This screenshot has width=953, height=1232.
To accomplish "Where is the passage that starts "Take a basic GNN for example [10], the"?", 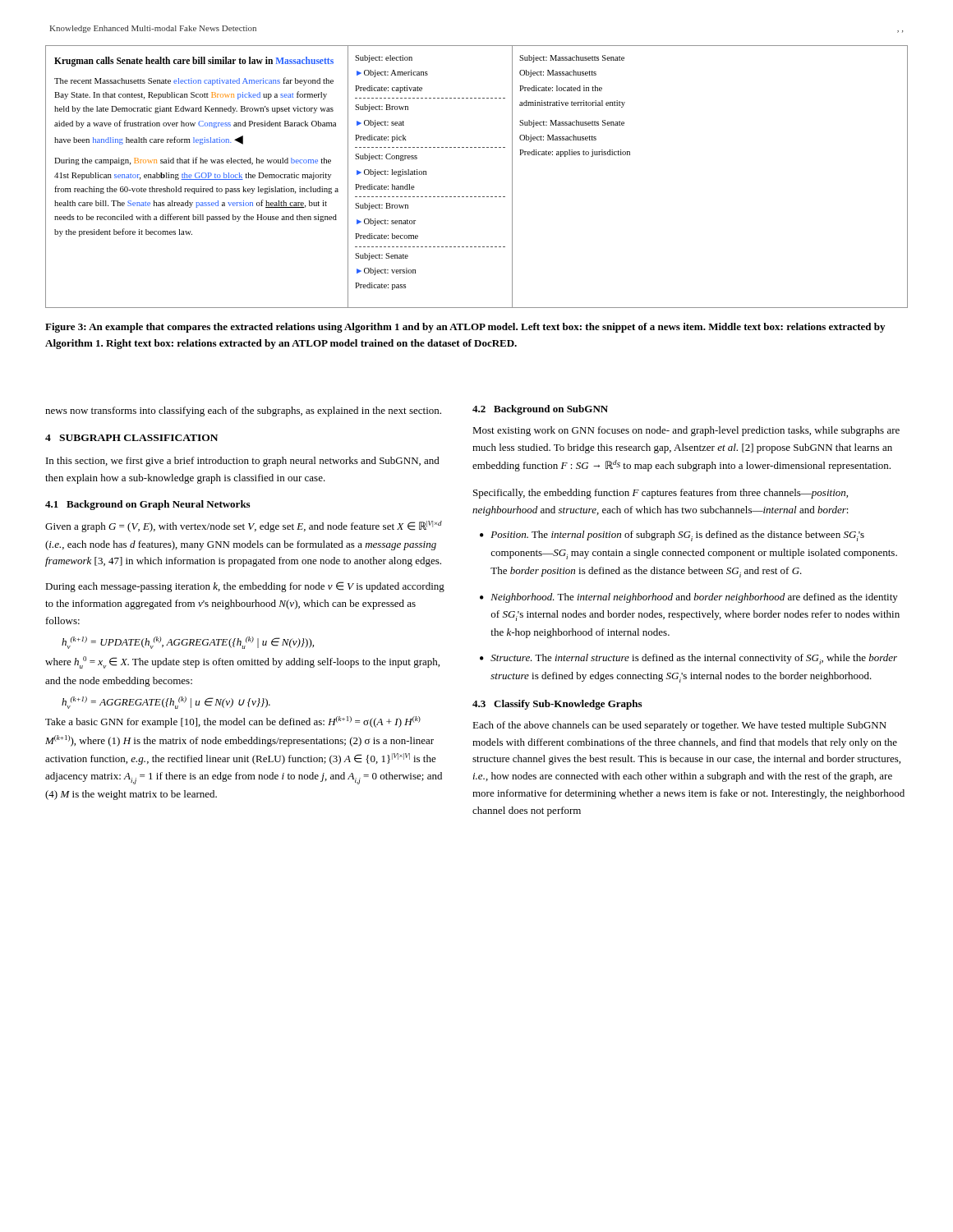I will (244, 757).
